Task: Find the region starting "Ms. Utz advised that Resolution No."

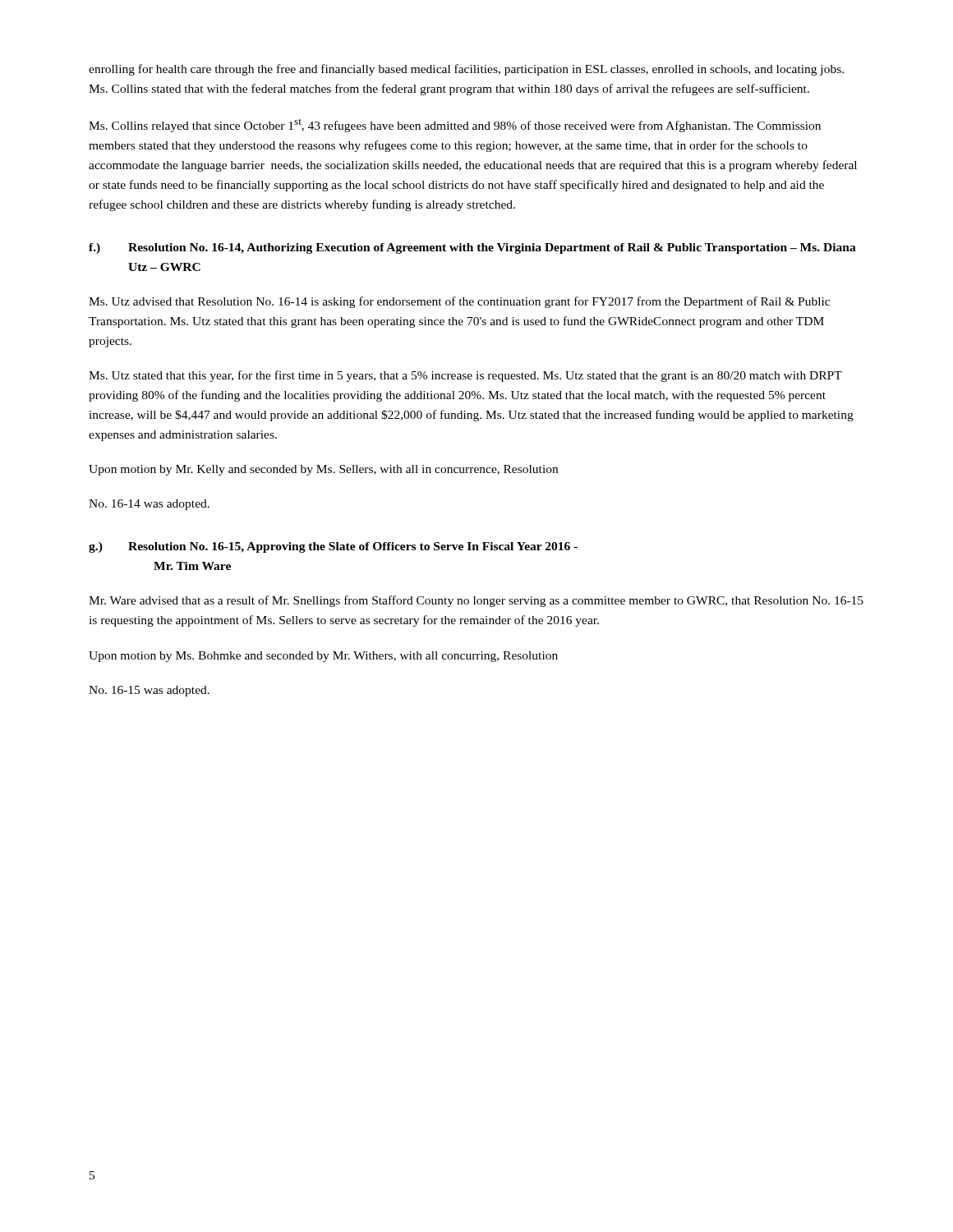Action: (460, 321)
